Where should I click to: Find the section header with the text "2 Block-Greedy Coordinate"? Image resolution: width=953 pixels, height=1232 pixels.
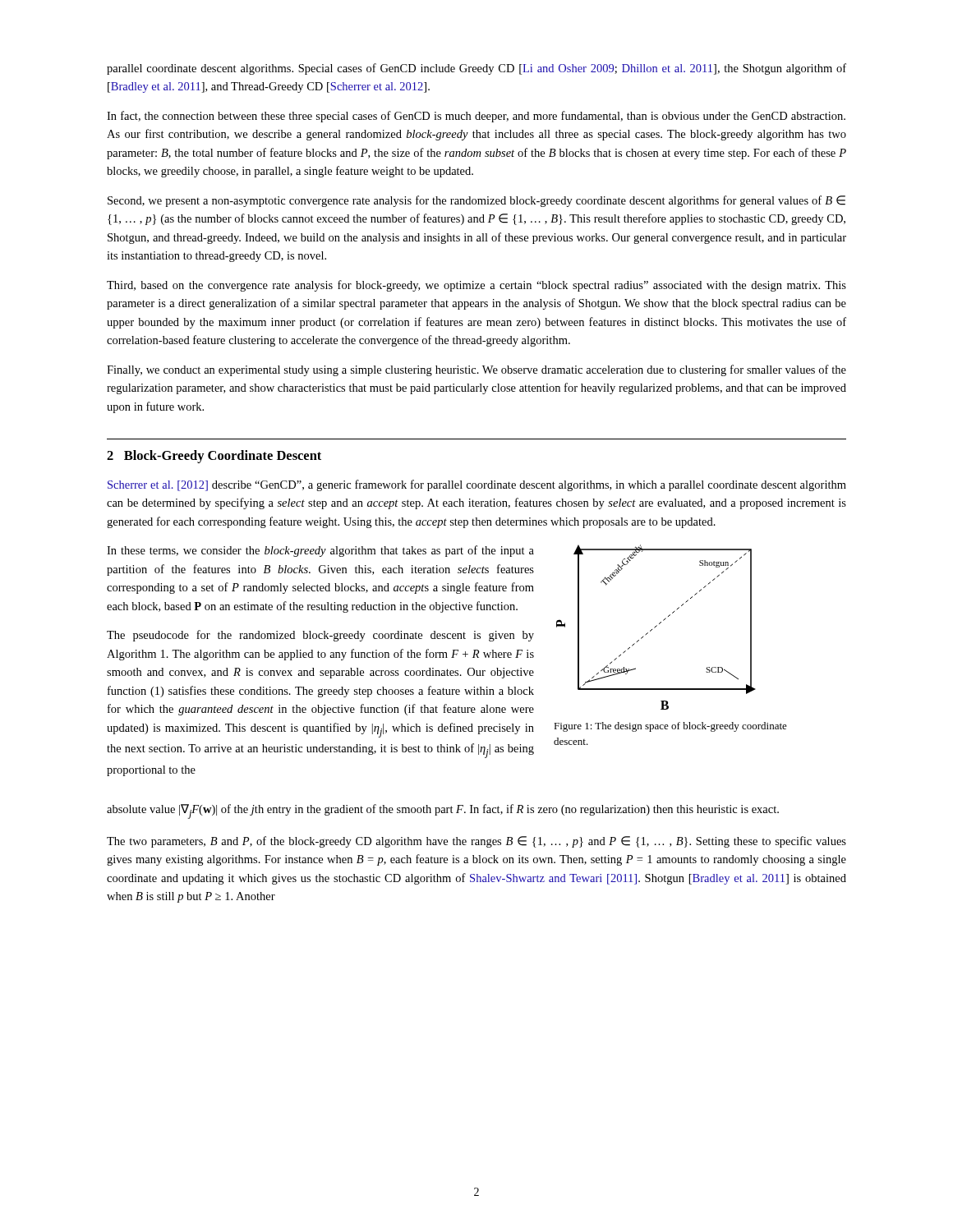point(214,455)
